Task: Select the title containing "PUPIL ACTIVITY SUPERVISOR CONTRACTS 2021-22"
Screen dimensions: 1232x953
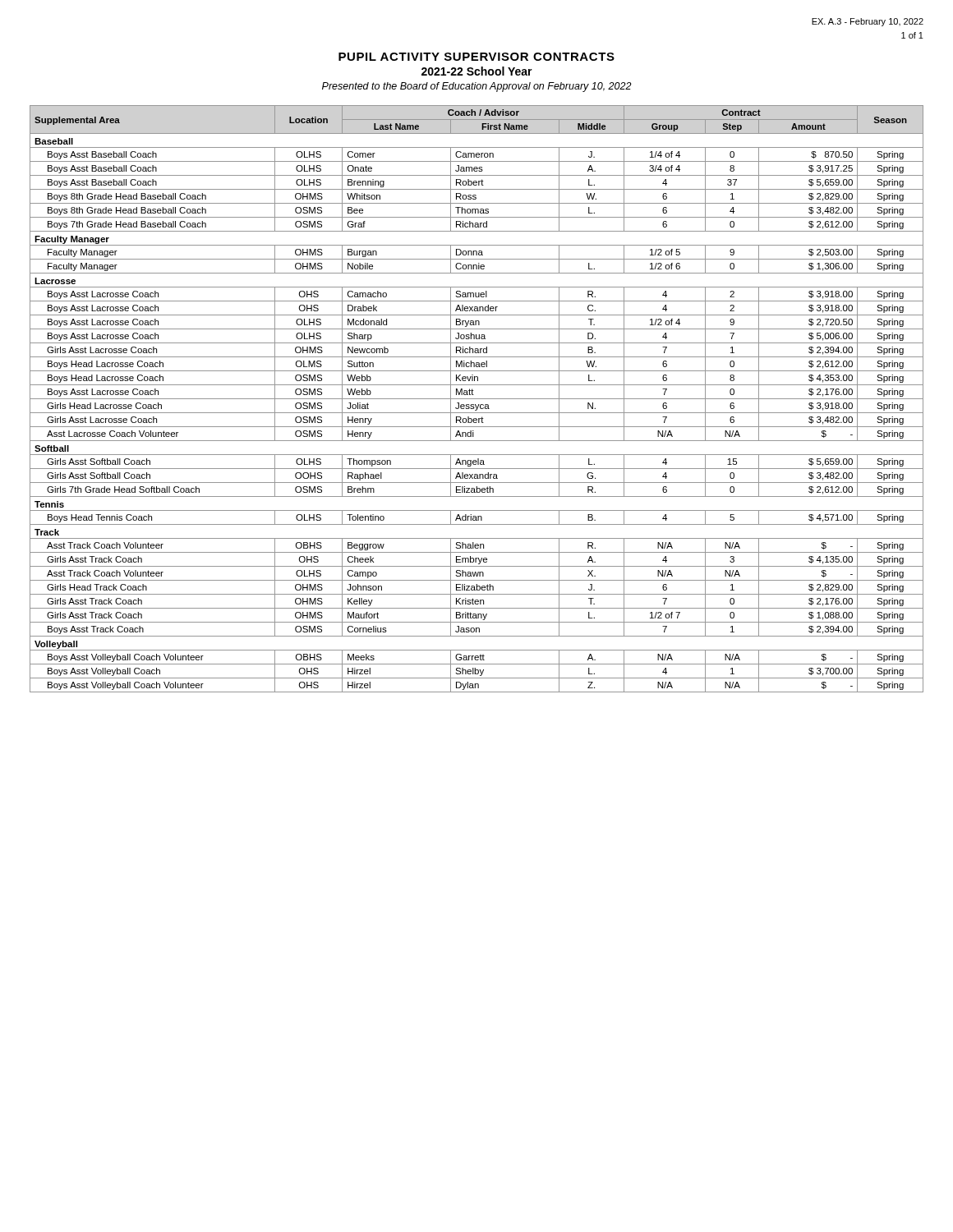Action: 476,71
